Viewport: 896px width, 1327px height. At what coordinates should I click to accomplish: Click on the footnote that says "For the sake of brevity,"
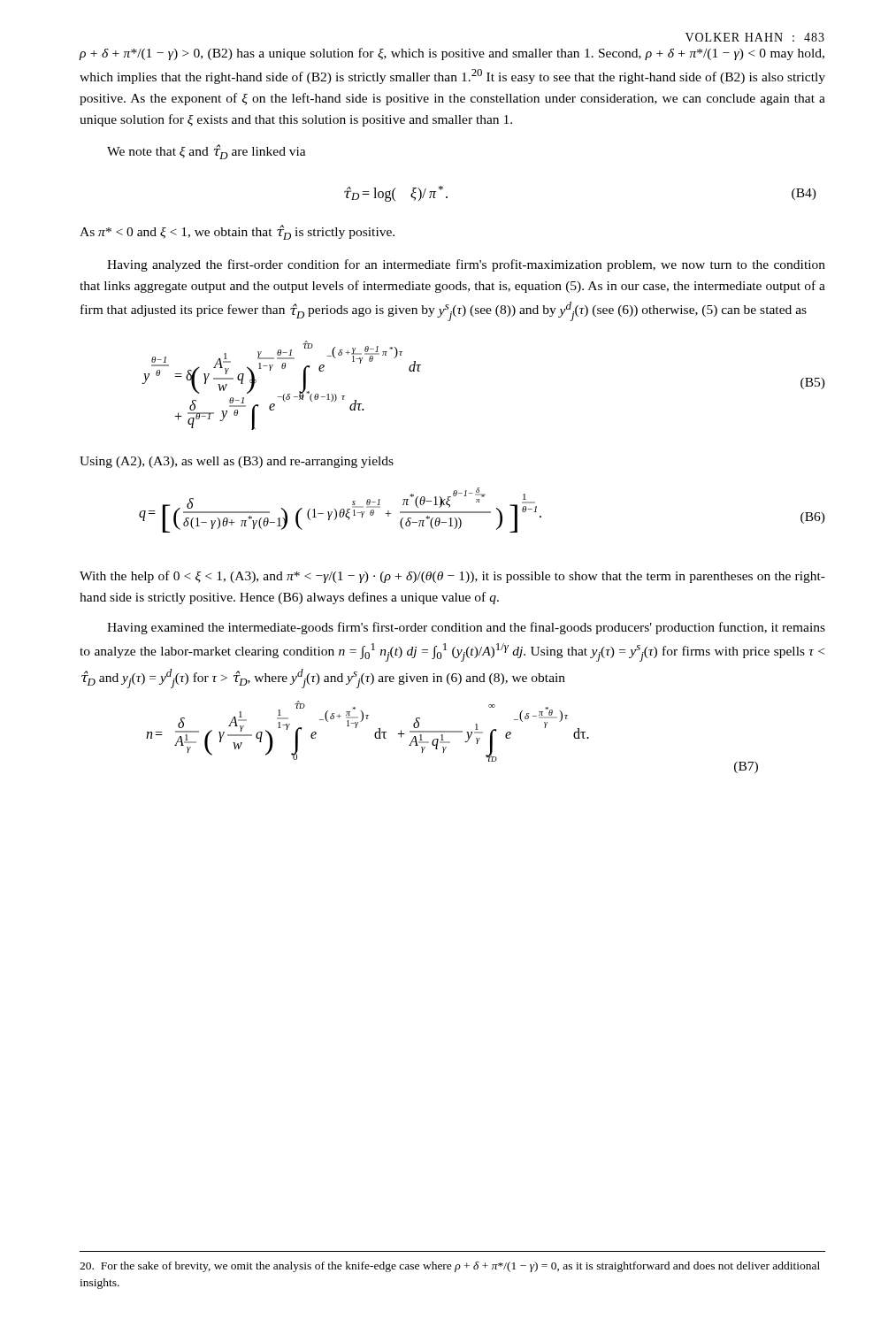(450, 1274)
